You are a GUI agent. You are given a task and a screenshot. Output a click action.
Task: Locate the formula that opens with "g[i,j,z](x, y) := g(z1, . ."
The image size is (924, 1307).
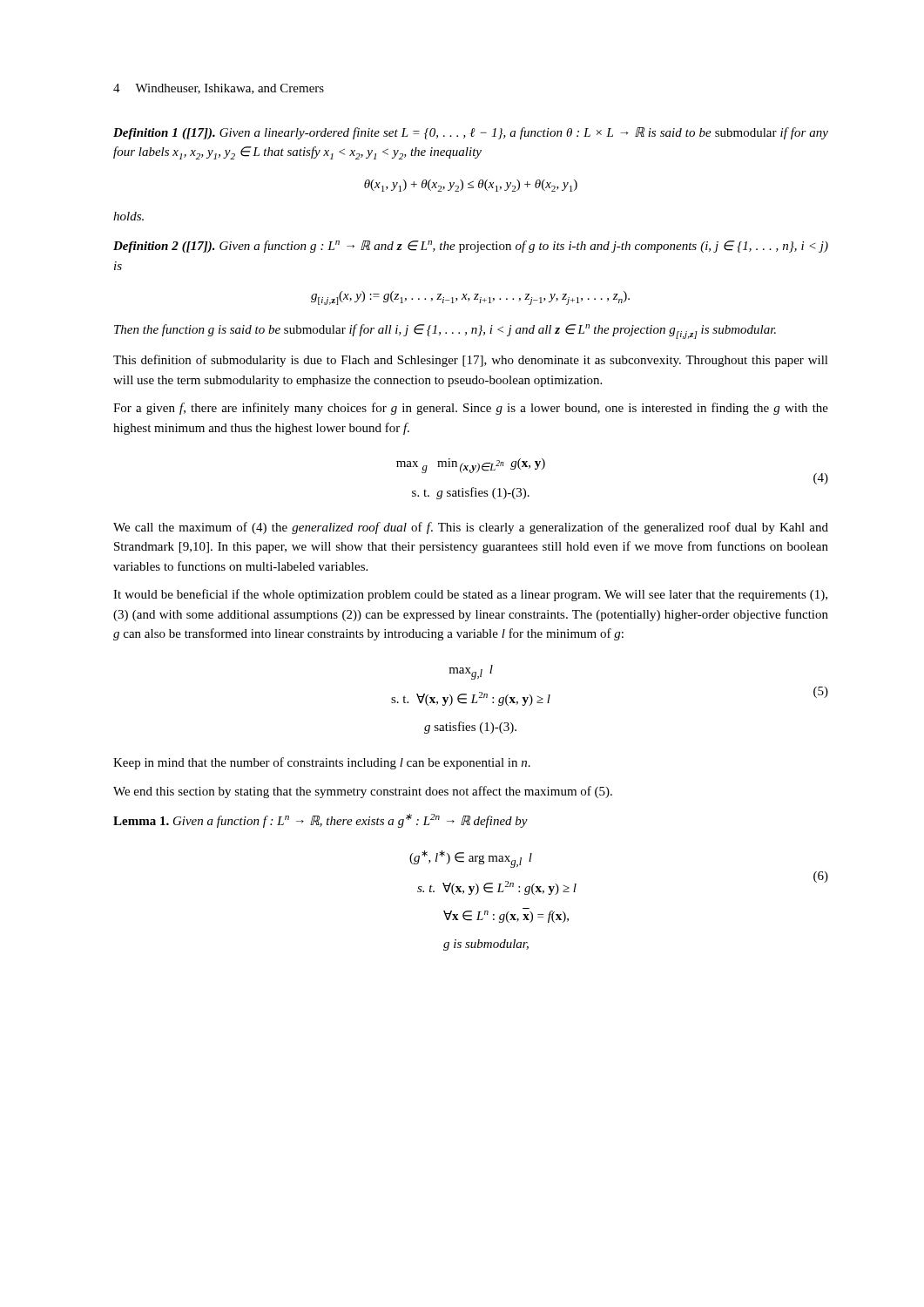tap(471, 297)
